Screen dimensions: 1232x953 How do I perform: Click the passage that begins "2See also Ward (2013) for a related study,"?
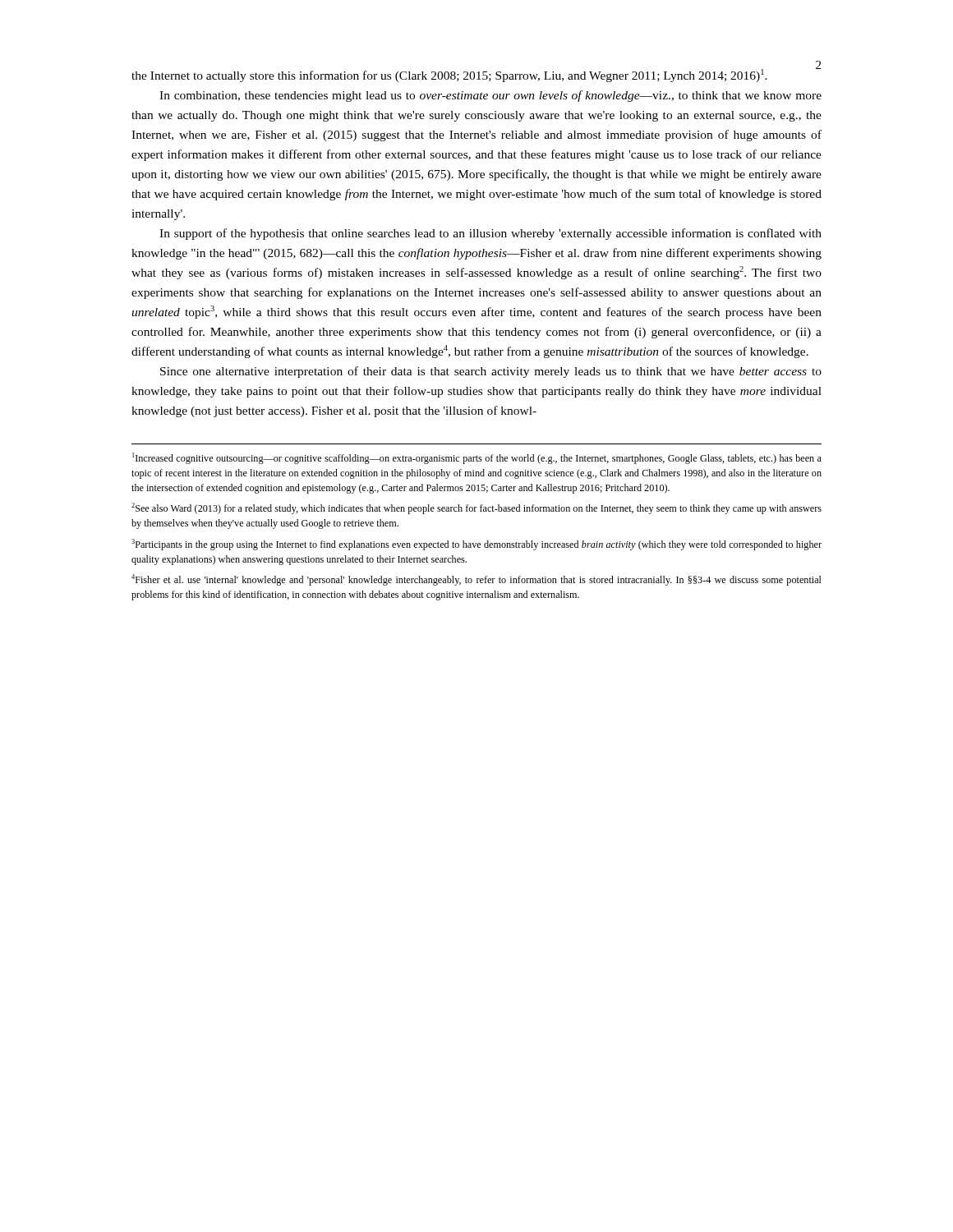476,516
